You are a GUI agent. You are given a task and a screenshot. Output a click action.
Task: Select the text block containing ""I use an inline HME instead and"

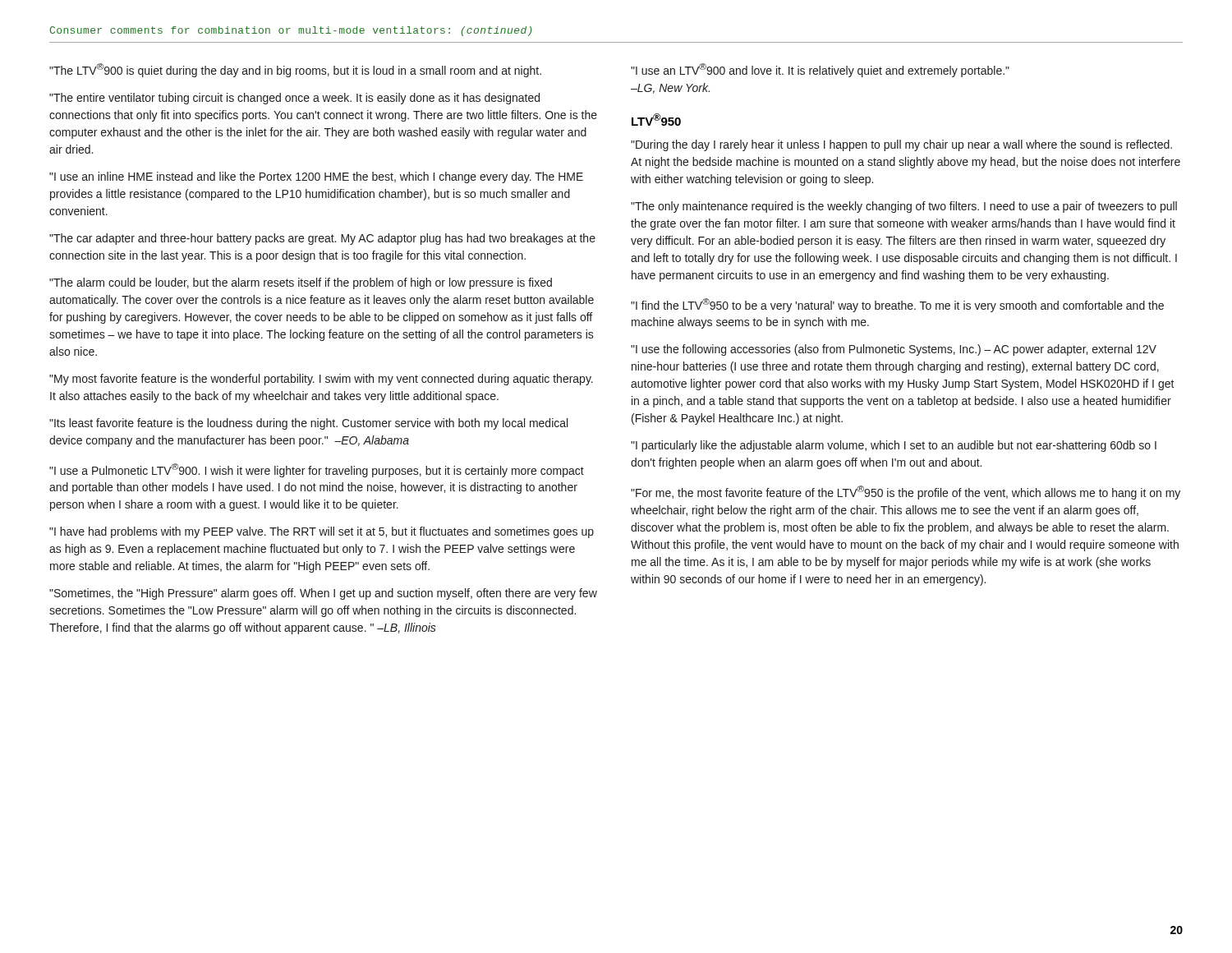316,194
